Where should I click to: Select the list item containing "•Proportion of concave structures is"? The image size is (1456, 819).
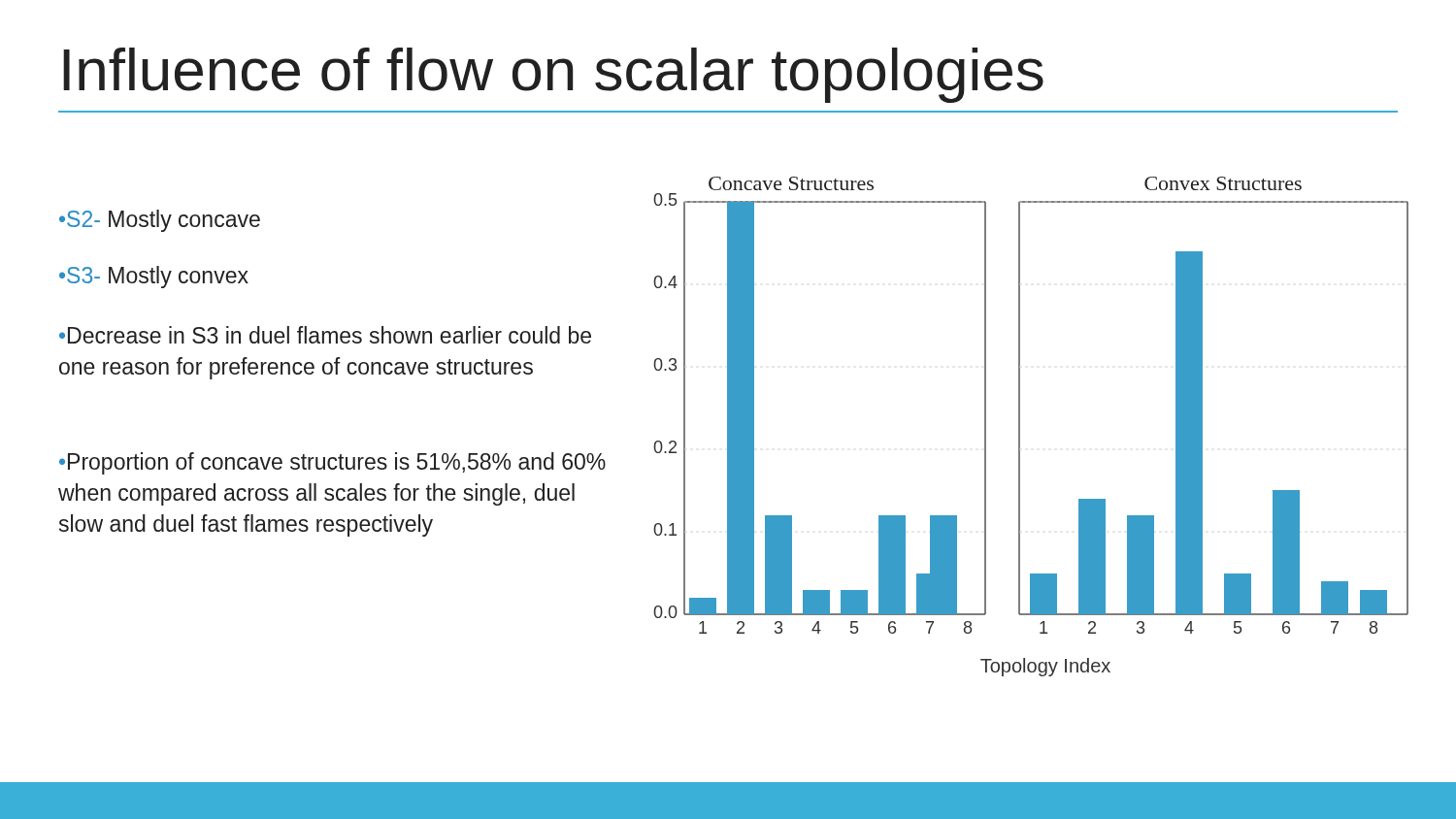point(340,493)
